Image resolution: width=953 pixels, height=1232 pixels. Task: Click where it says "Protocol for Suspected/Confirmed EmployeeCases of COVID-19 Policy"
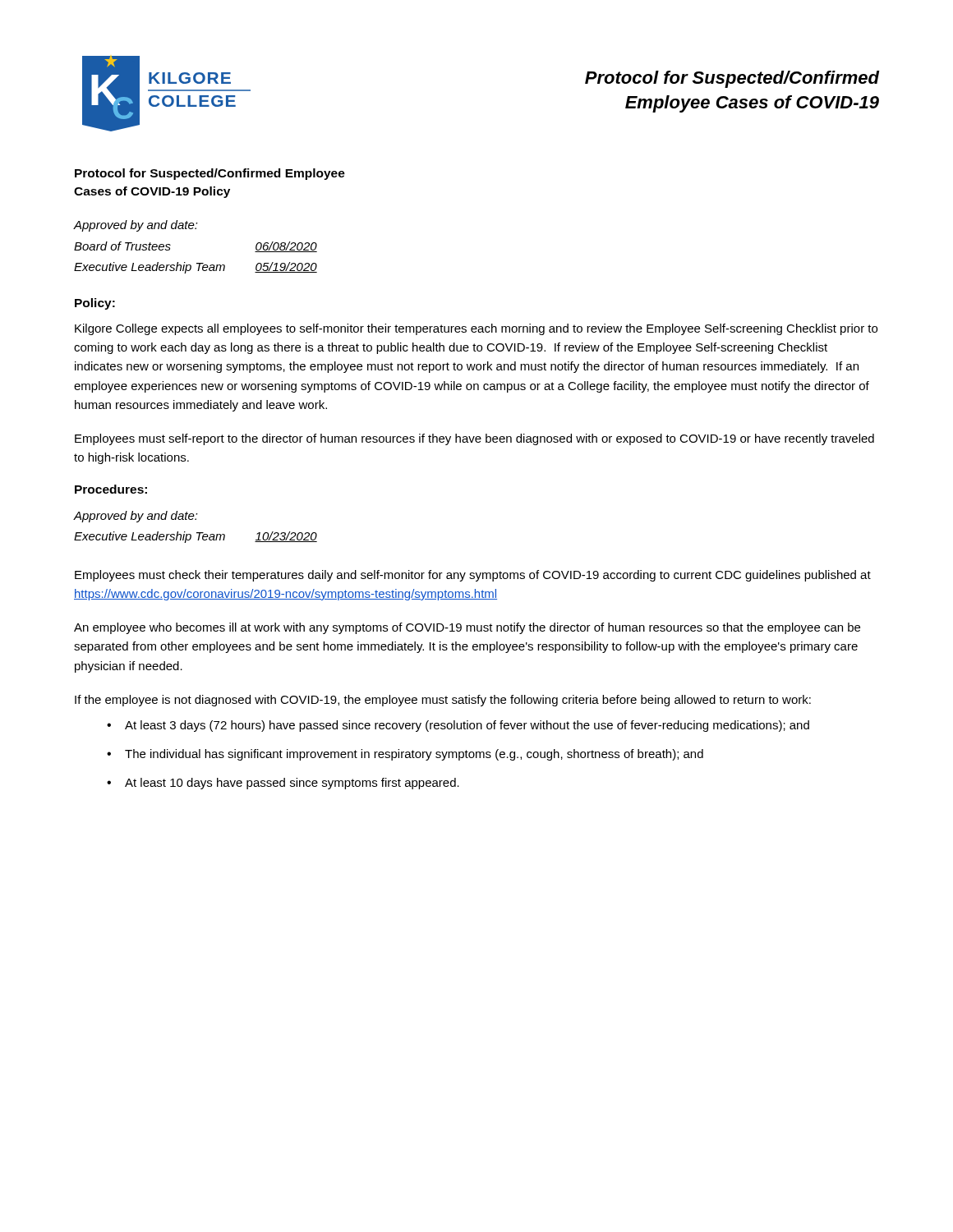209,182
